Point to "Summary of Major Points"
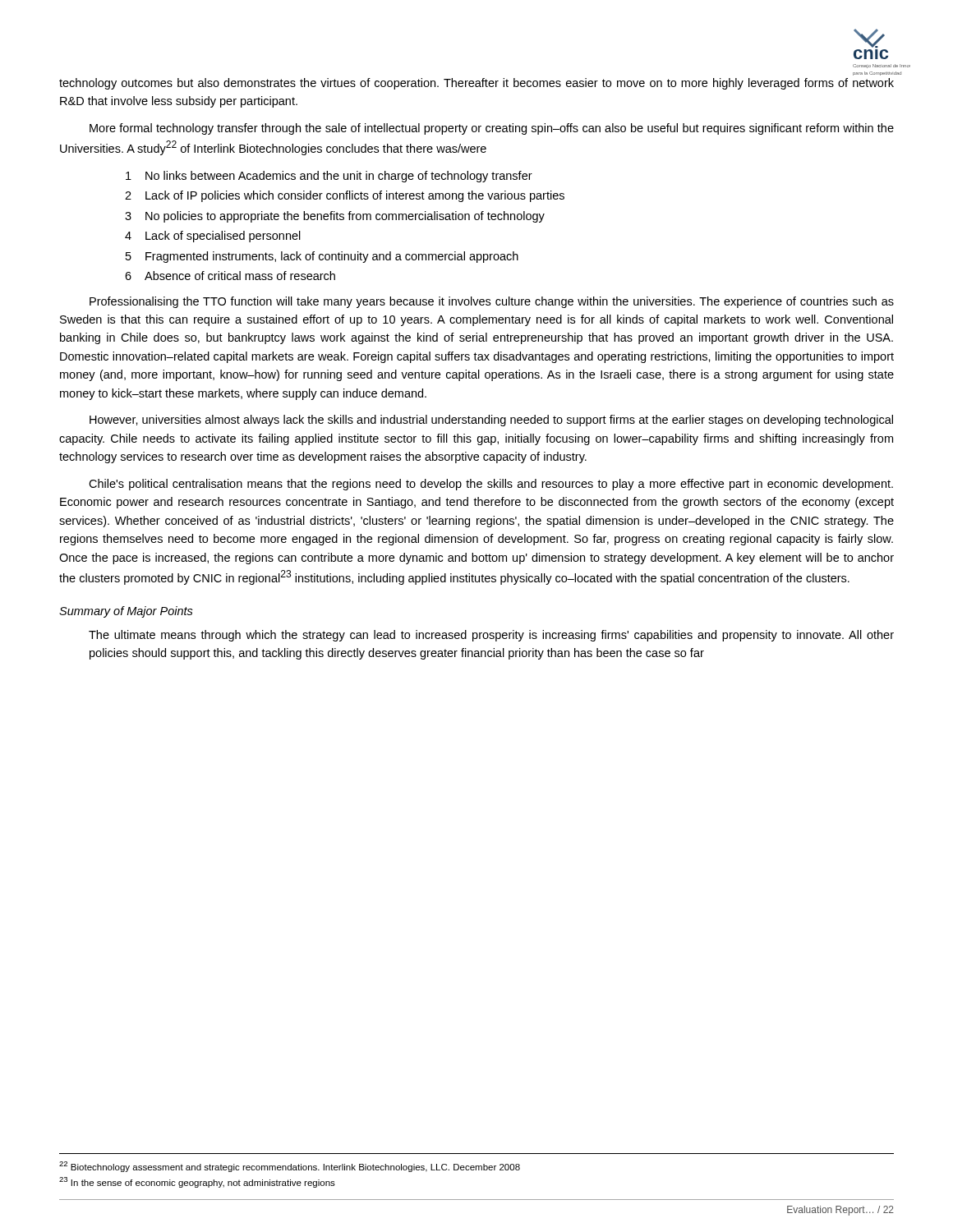 [x=126, y=612]
